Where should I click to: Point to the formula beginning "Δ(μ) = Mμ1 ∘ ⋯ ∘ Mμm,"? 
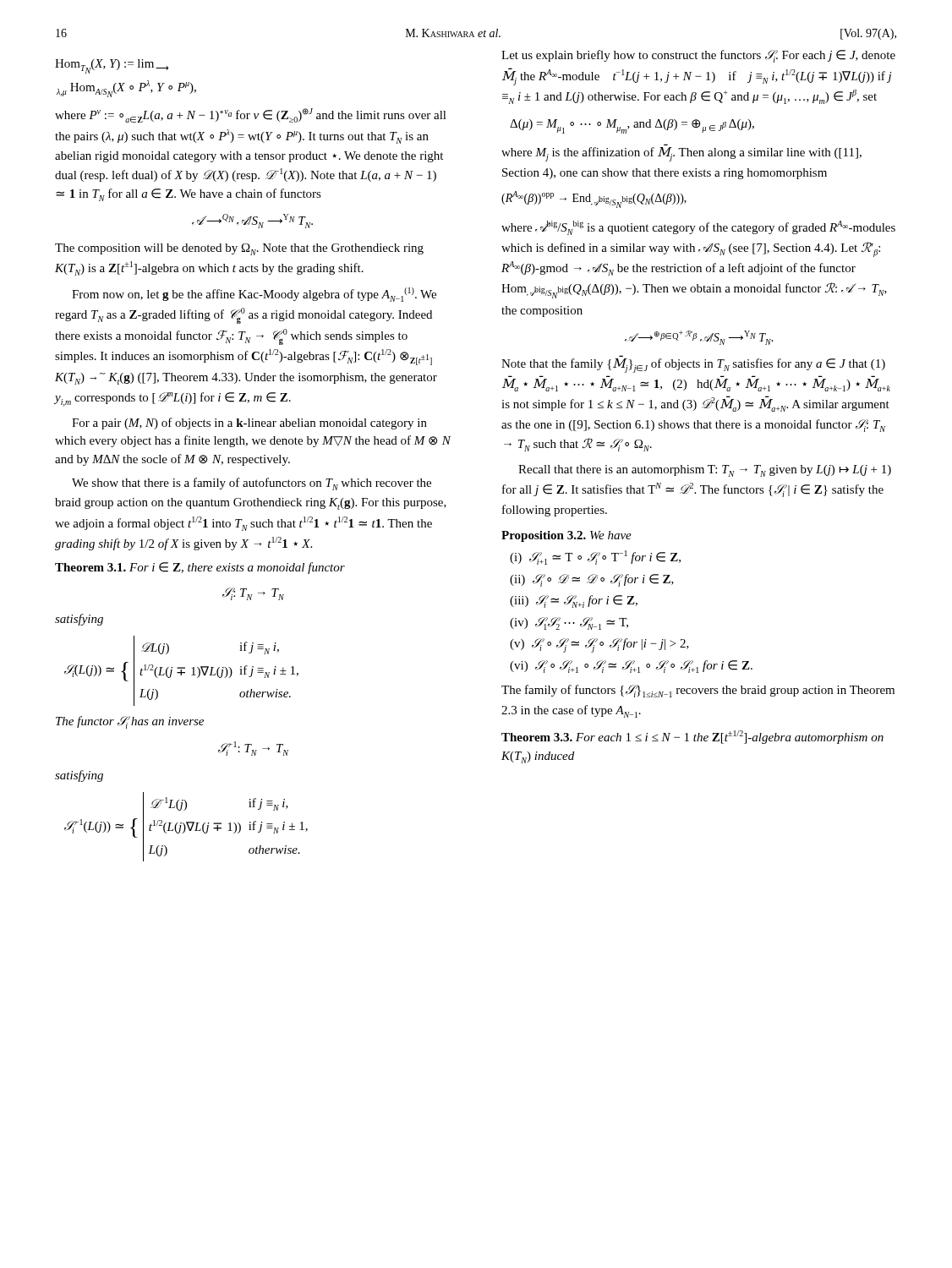point(632,126)
